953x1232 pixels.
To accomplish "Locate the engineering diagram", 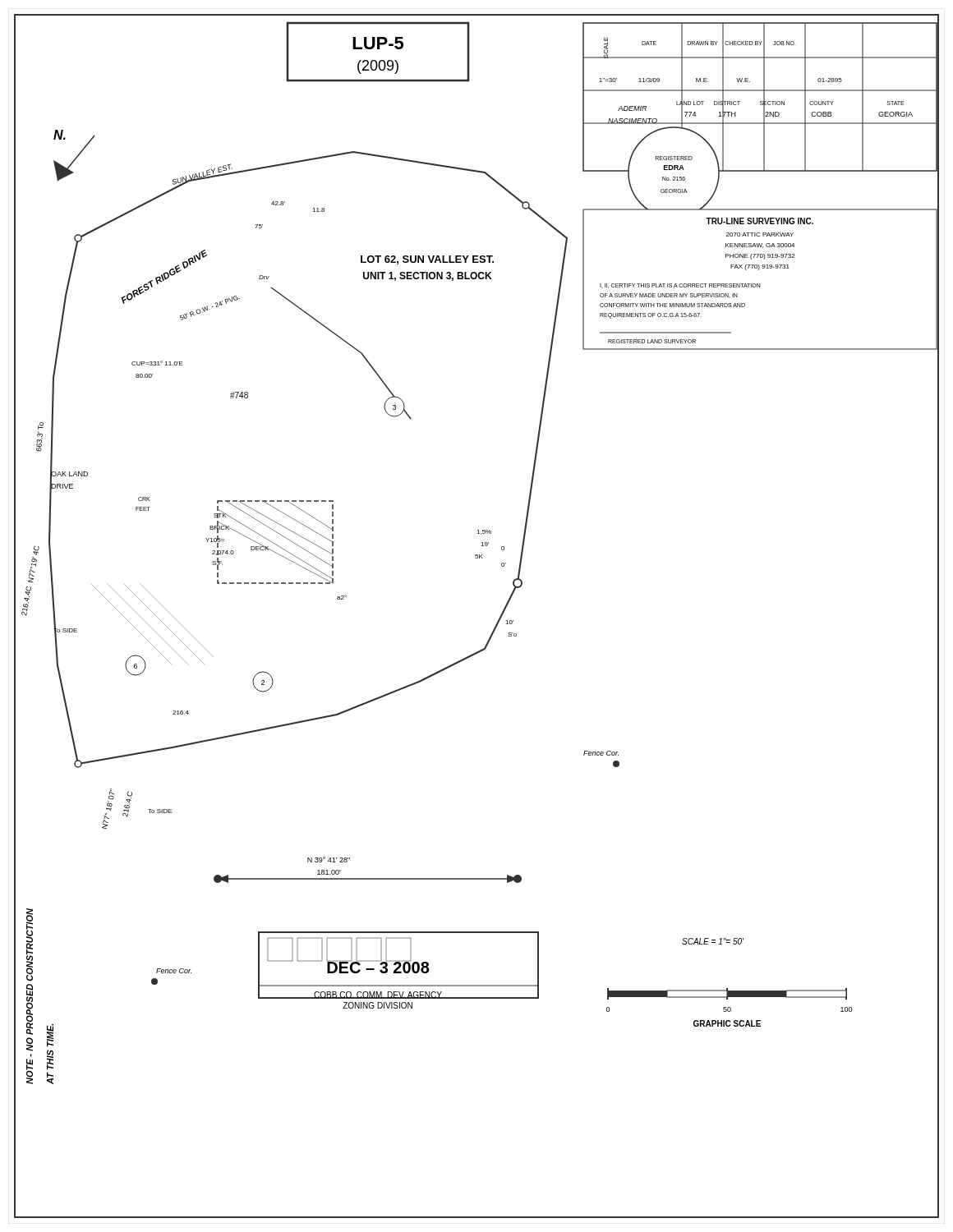I will pos(476,616).
